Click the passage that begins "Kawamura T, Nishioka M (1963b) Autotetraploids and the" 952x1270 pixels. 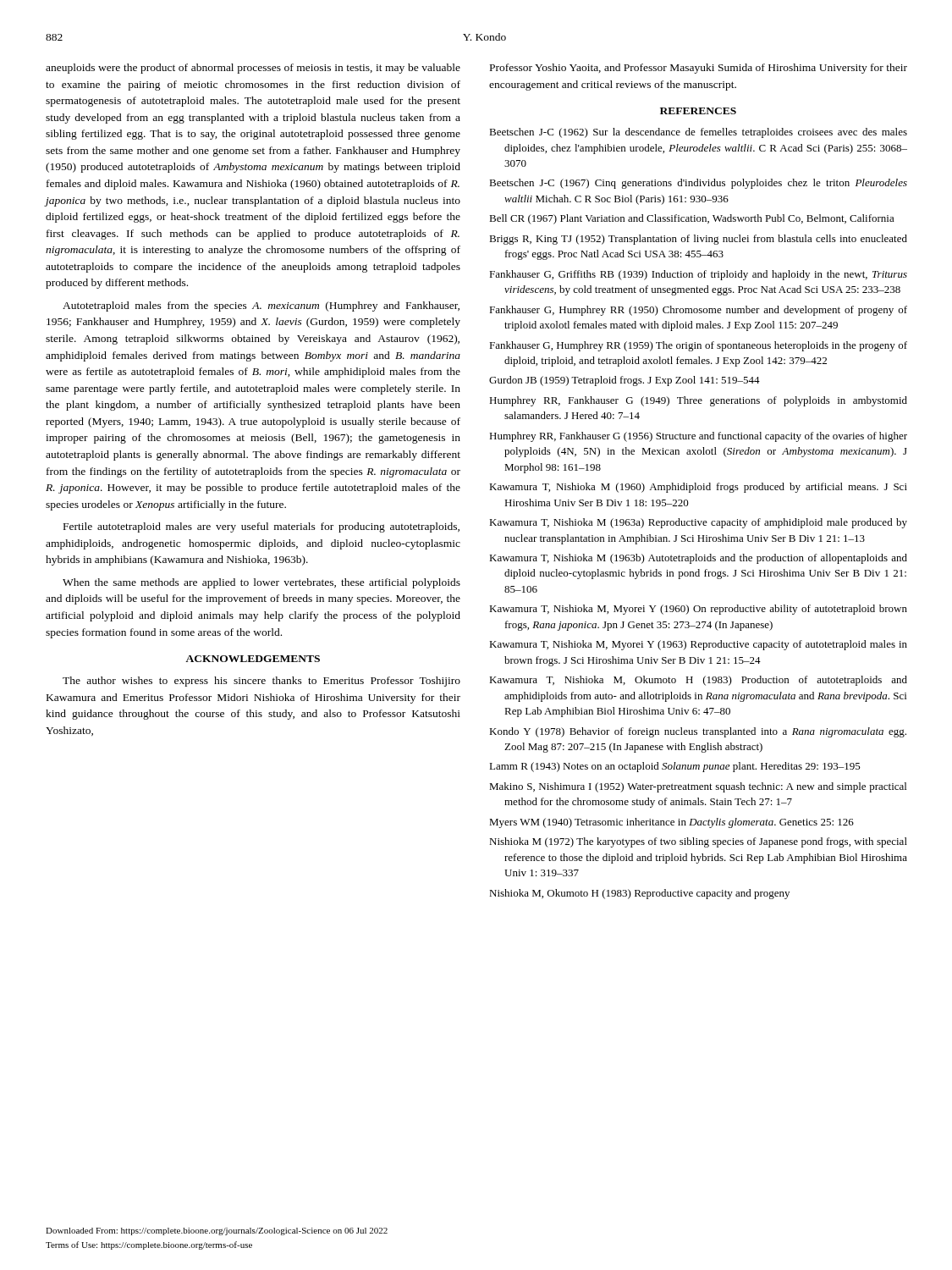coord(698,573)
